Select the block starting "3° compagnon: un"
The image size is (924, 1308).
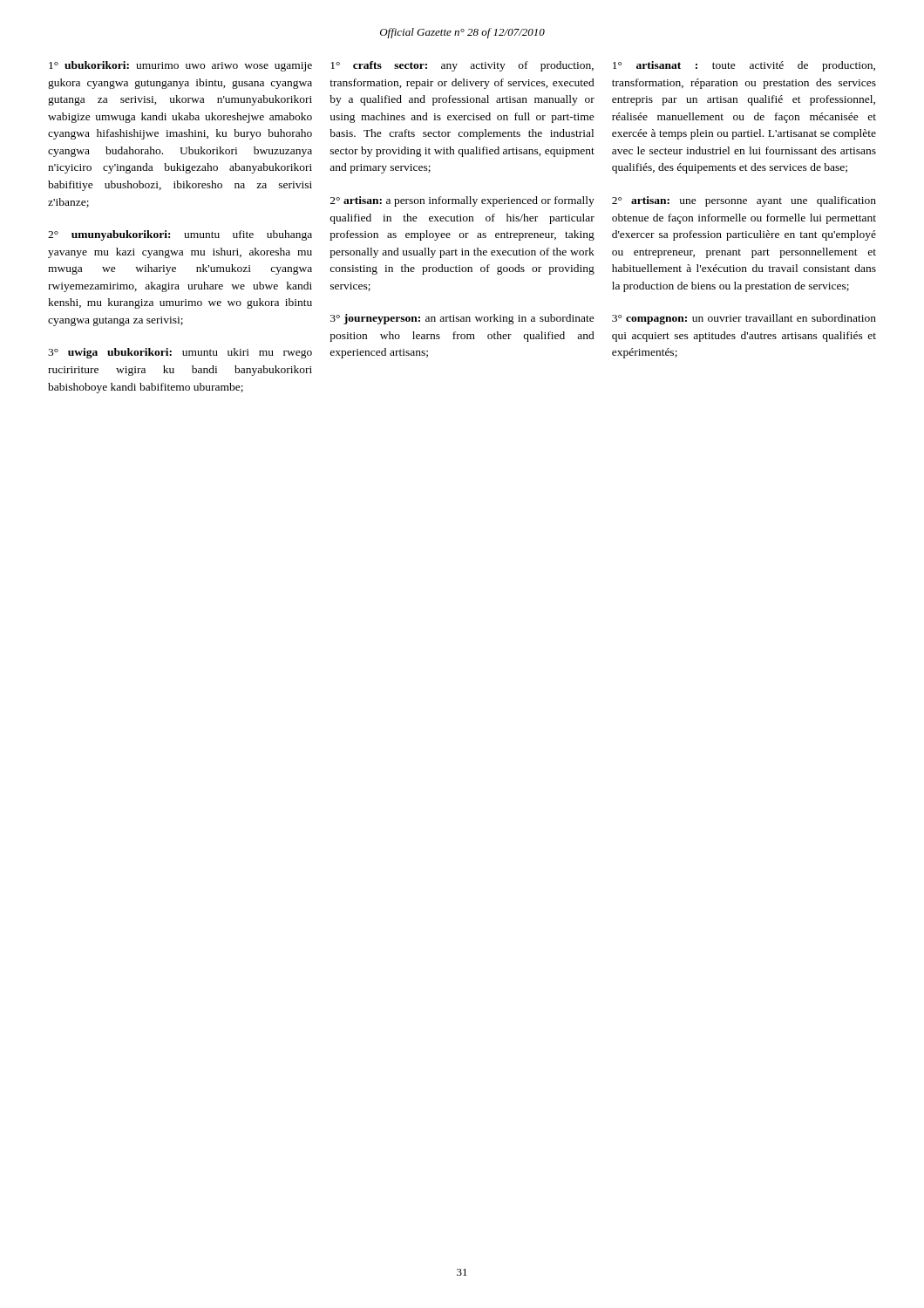coord(744,335)
